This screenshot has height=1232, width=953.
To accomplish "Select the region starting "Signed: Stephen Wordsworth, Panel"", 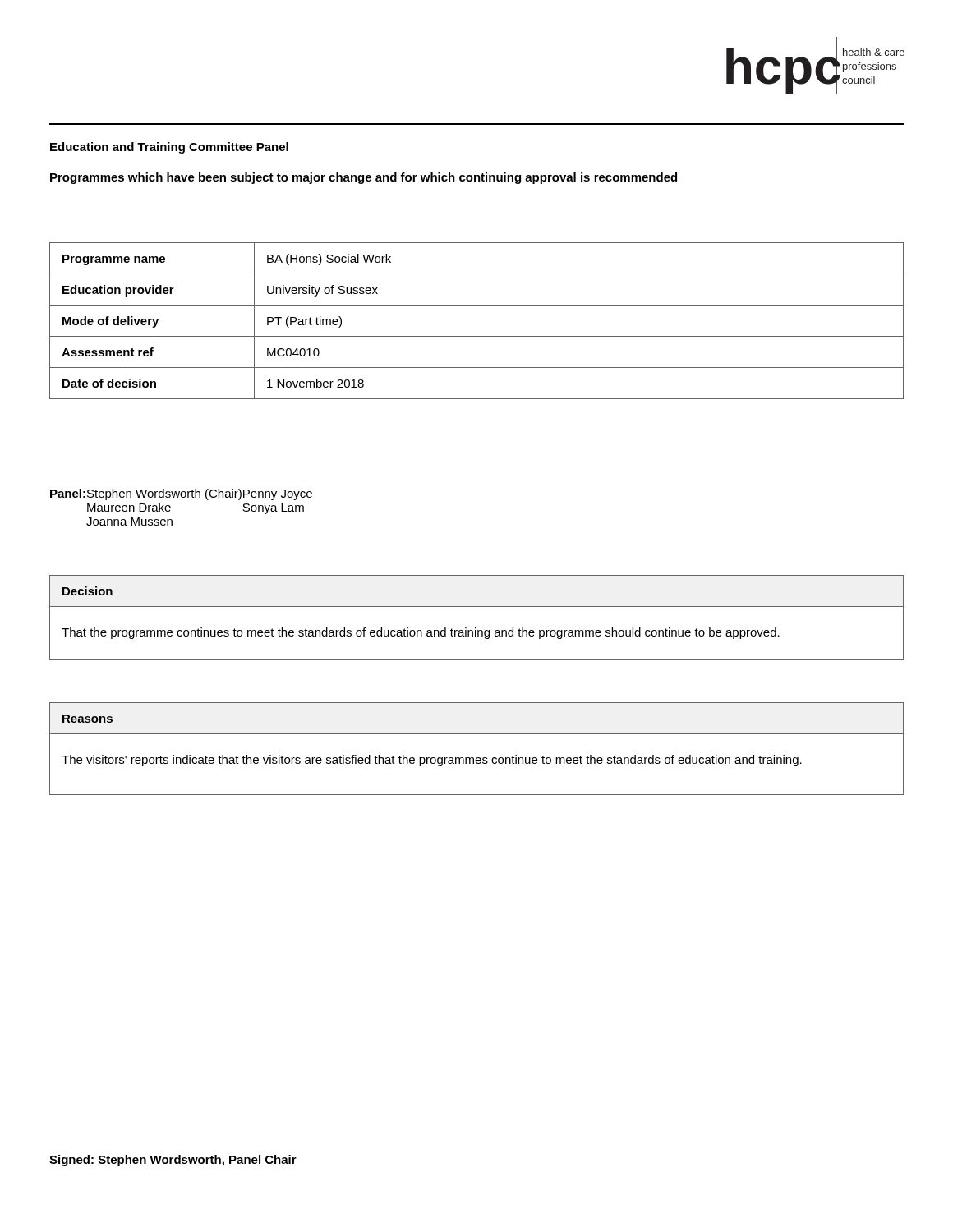I will point(173,1159).
